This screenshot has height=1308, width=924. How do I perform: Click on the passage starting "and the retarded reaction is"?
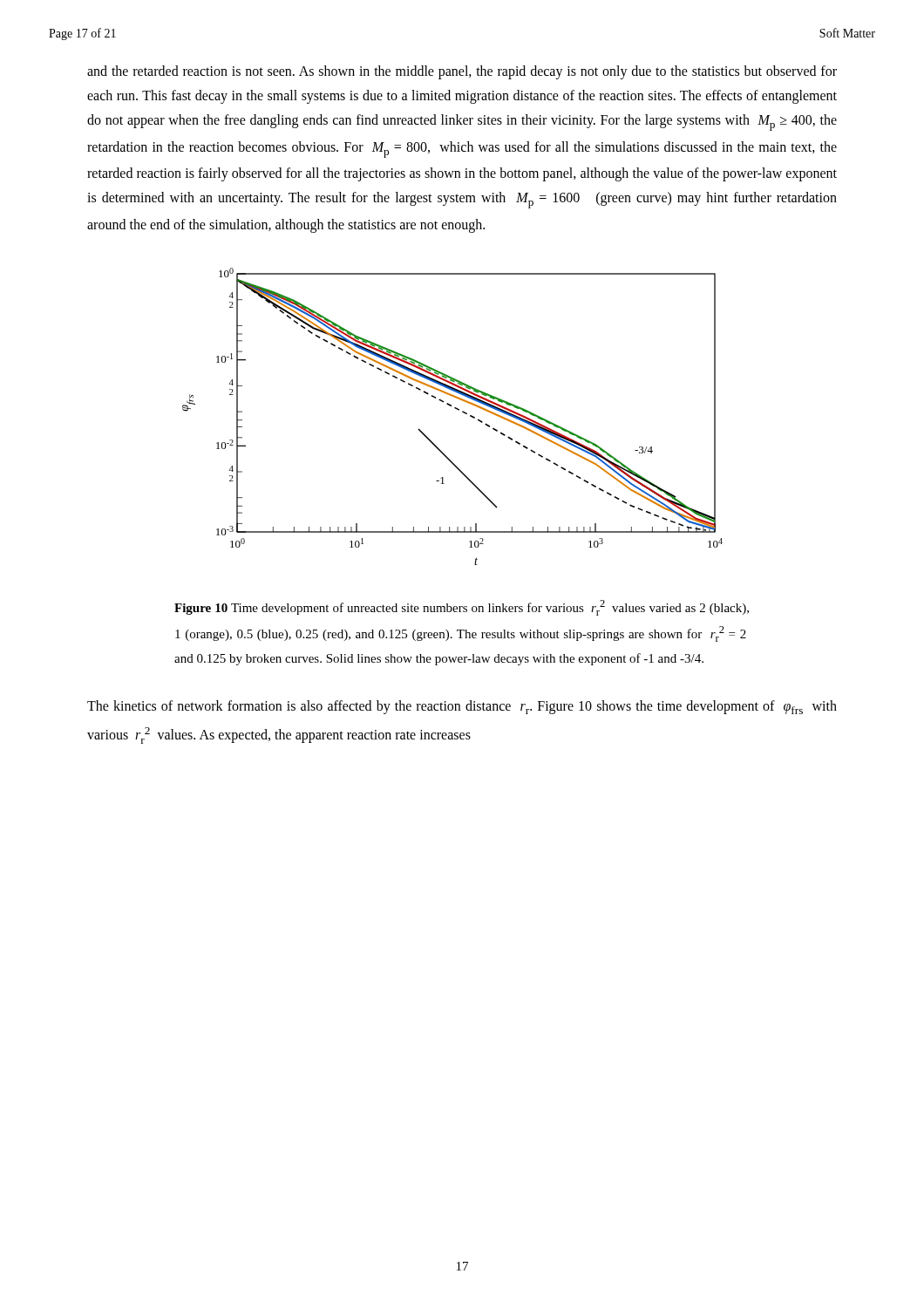click(462, 148)
